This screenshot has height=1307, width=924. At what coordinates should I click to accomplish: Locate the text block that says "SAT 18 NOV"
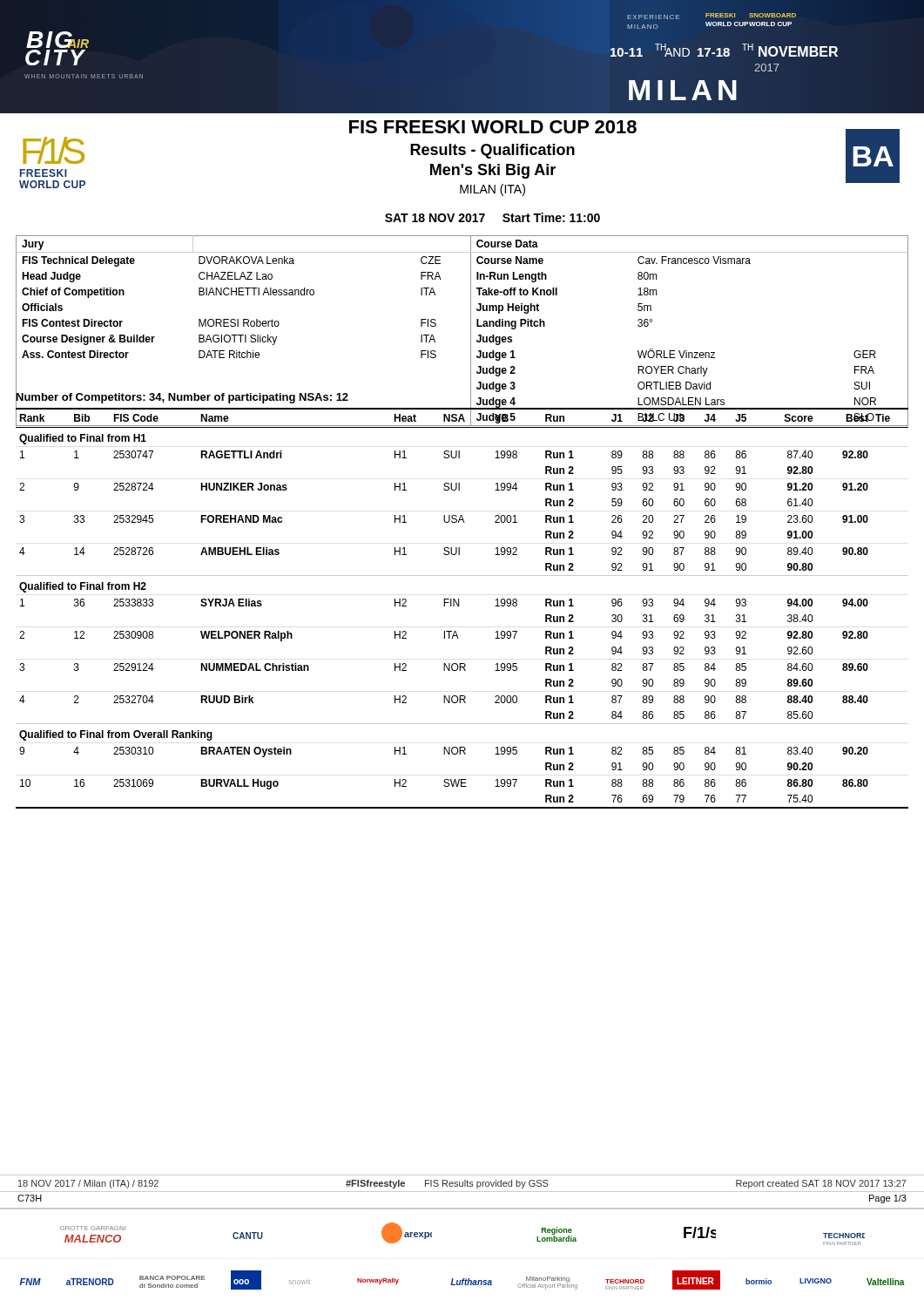pyautogui.click(x=492, y=218)
